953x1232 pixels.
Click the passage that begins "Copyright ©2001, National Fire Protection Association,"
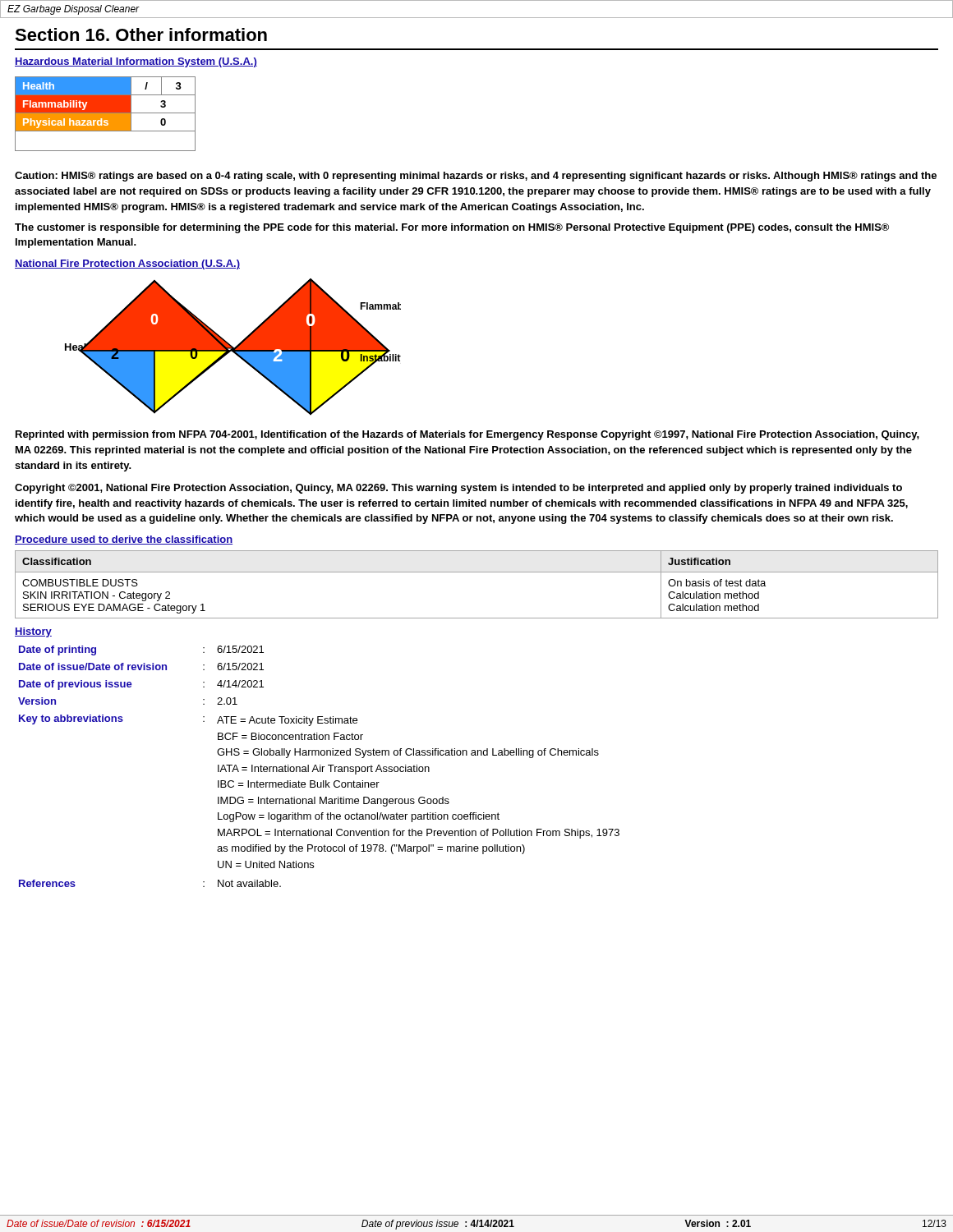(x=461, y=503)
